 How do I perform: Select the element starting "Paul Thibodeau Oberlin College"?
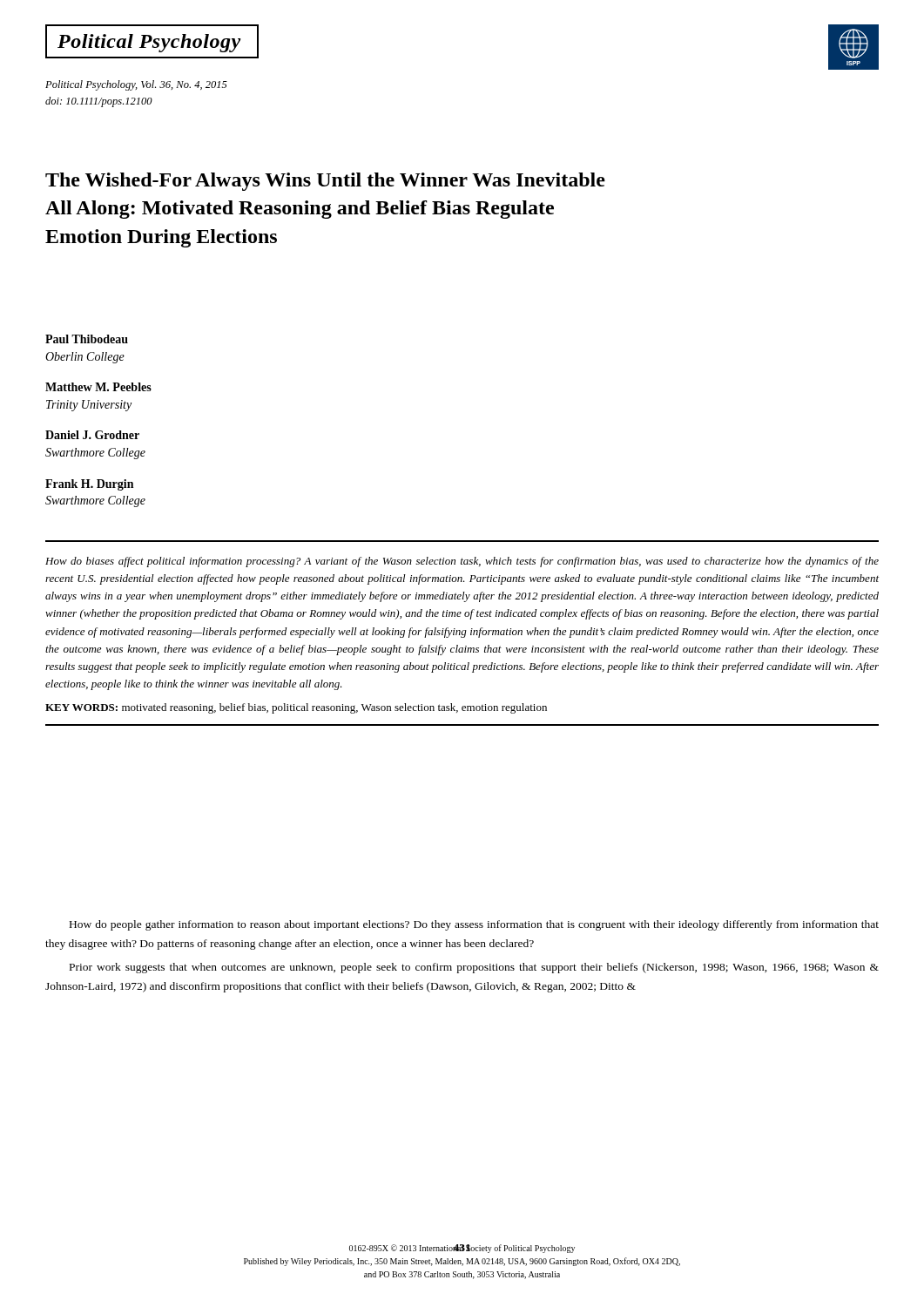(x=98, y=348)
